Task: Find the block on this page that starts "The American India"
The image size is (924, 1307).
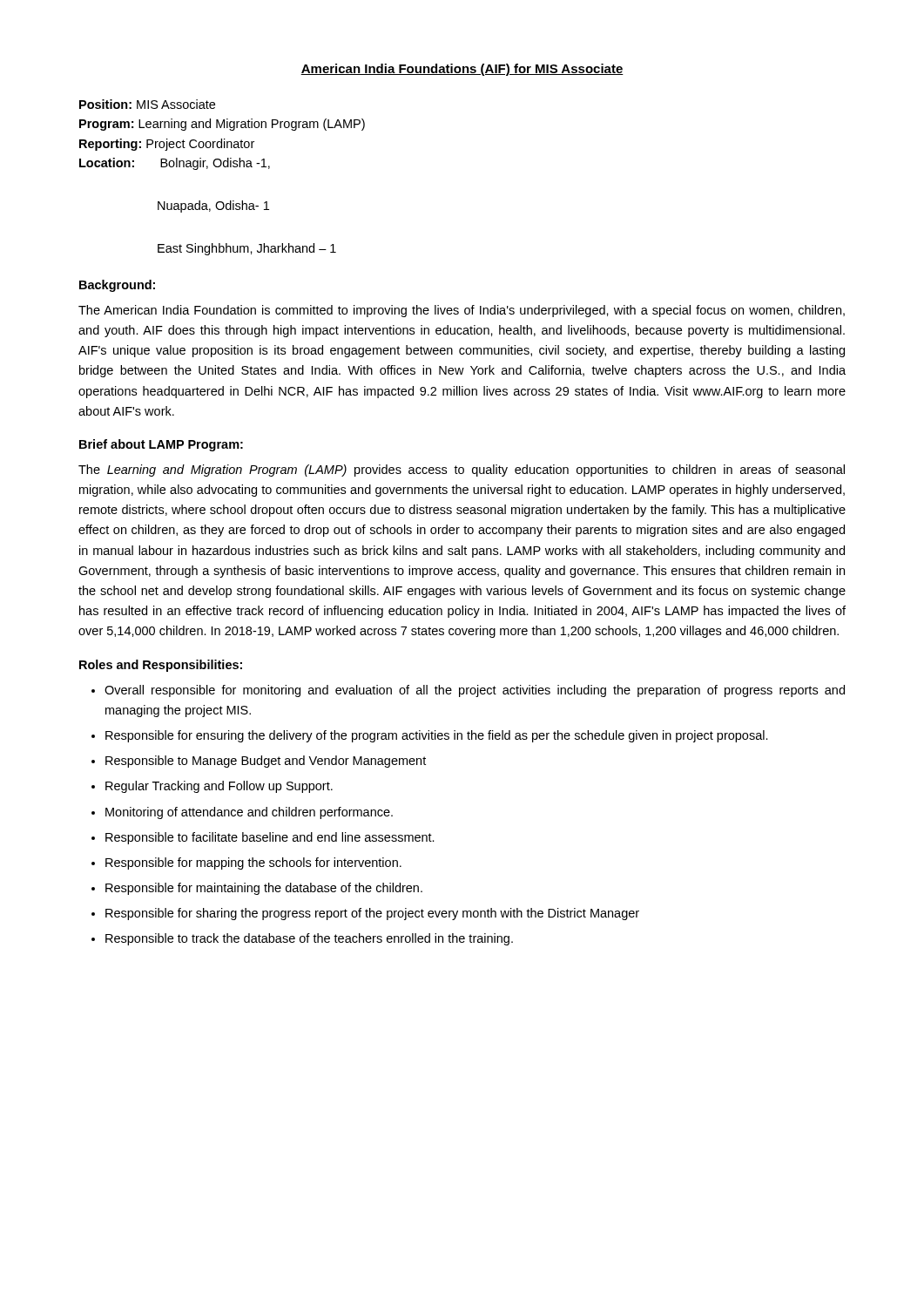Action: [462, 360]
